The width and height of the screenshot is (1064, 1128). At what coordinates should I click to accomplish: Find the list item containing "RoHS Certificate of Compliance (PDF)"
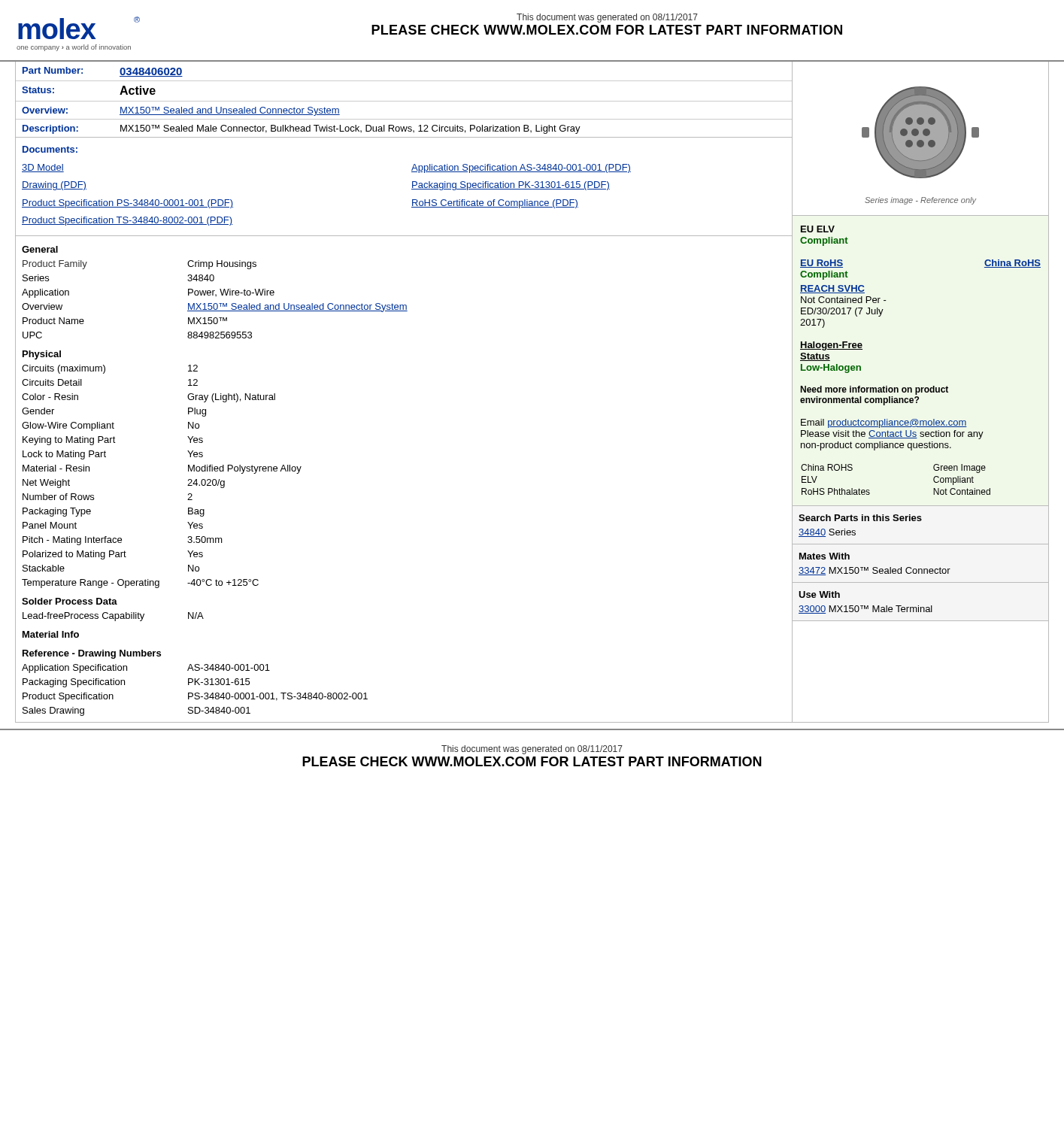coord(495,204)
